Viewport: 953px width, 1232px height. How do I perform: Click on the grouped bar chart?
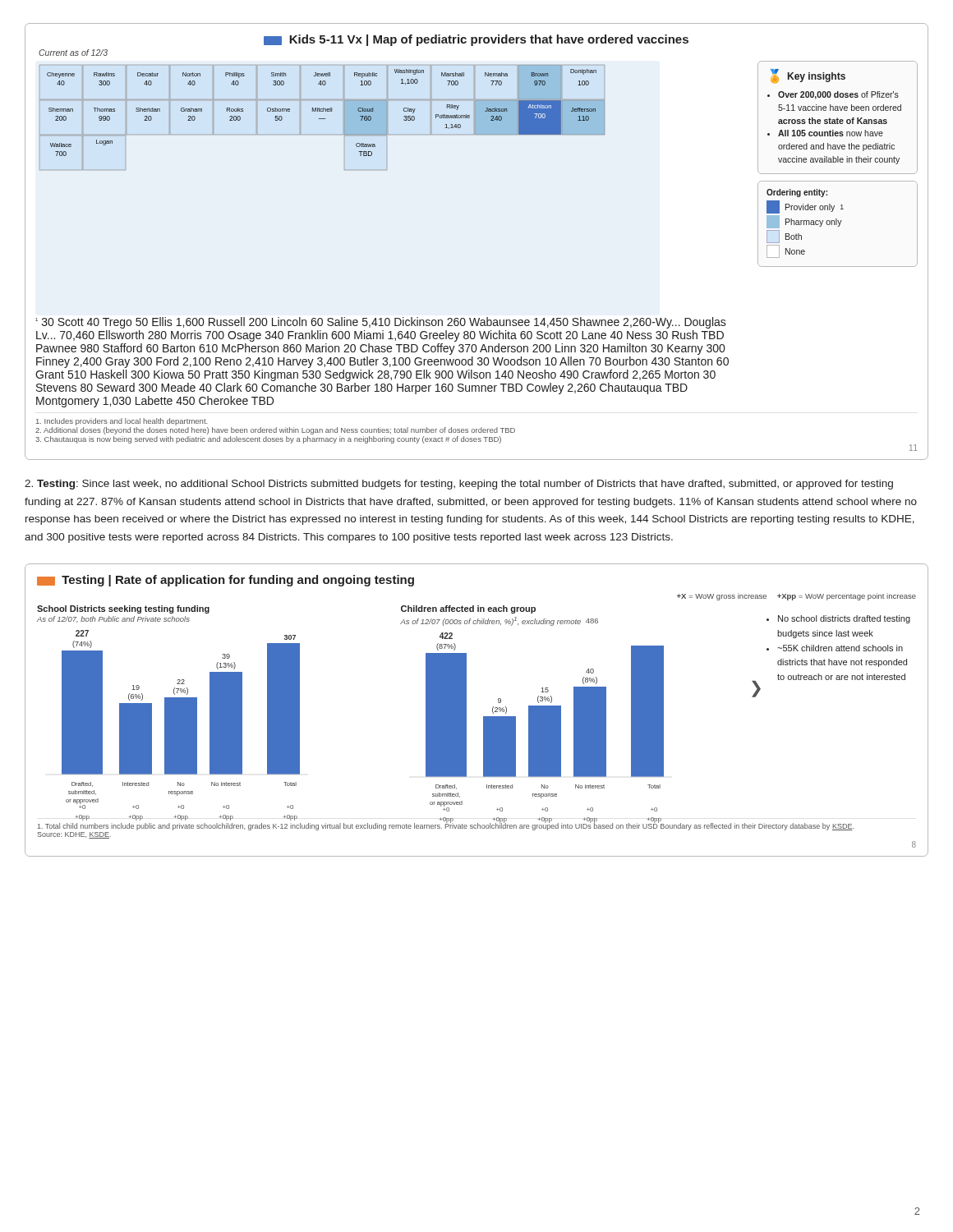click(476, 710)
